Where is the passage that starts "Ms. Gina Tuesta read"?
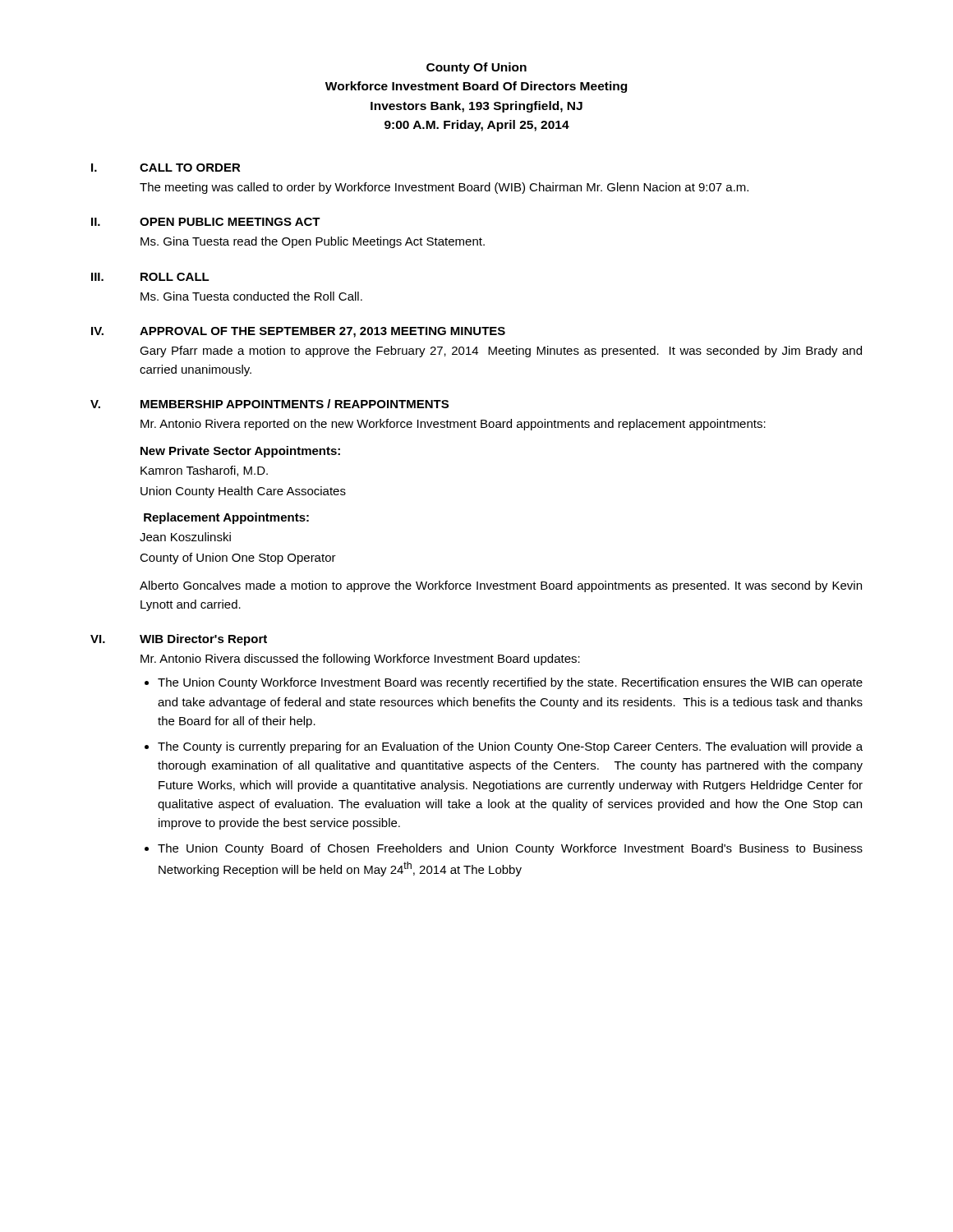This screenshot has width=953, height=1232. tap(313, 241)
